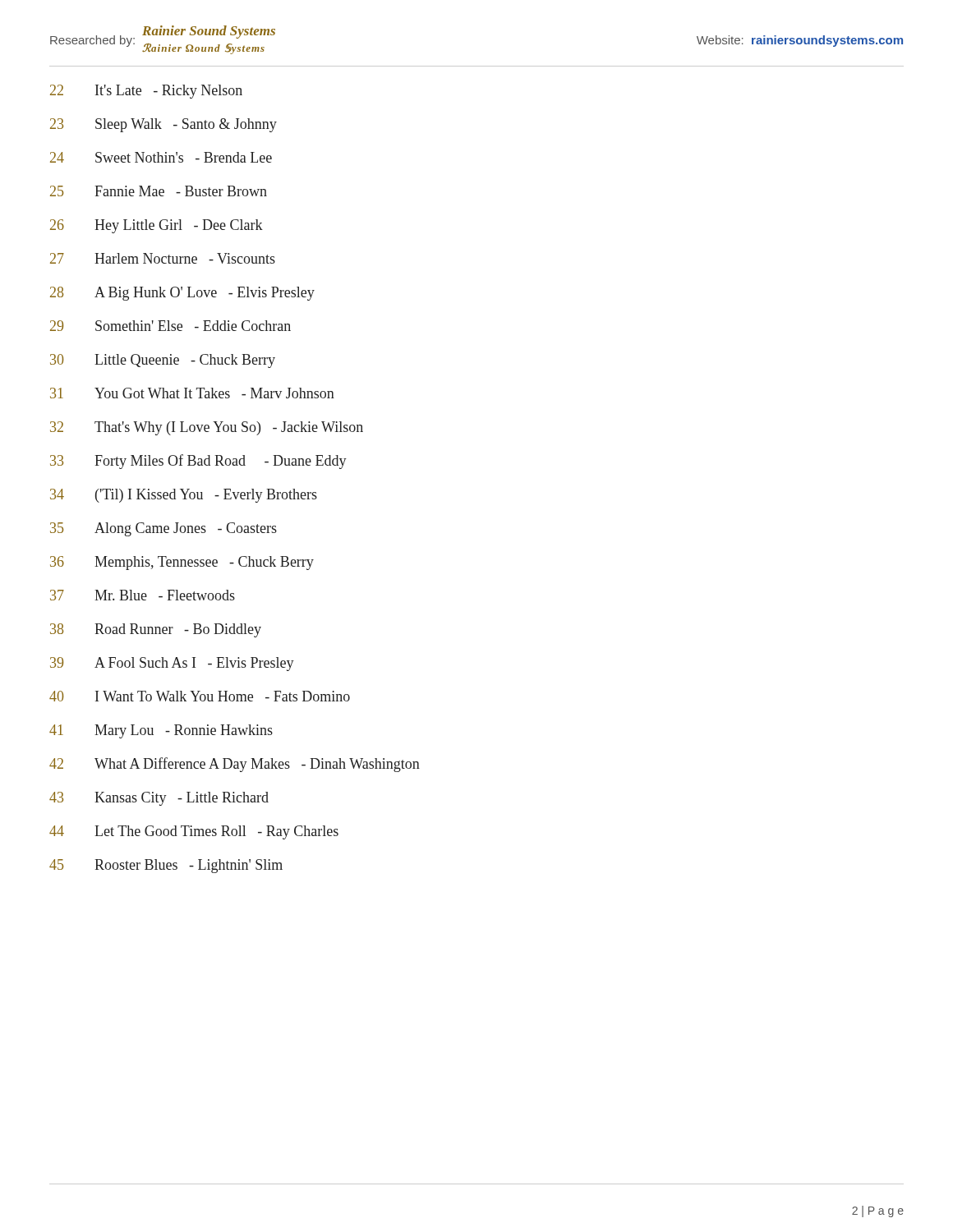The width and height of the screenshot is (953, 1232).
Task: Locate the block of text that opens with "31 You Got What It"
Action: click(192, 393)
